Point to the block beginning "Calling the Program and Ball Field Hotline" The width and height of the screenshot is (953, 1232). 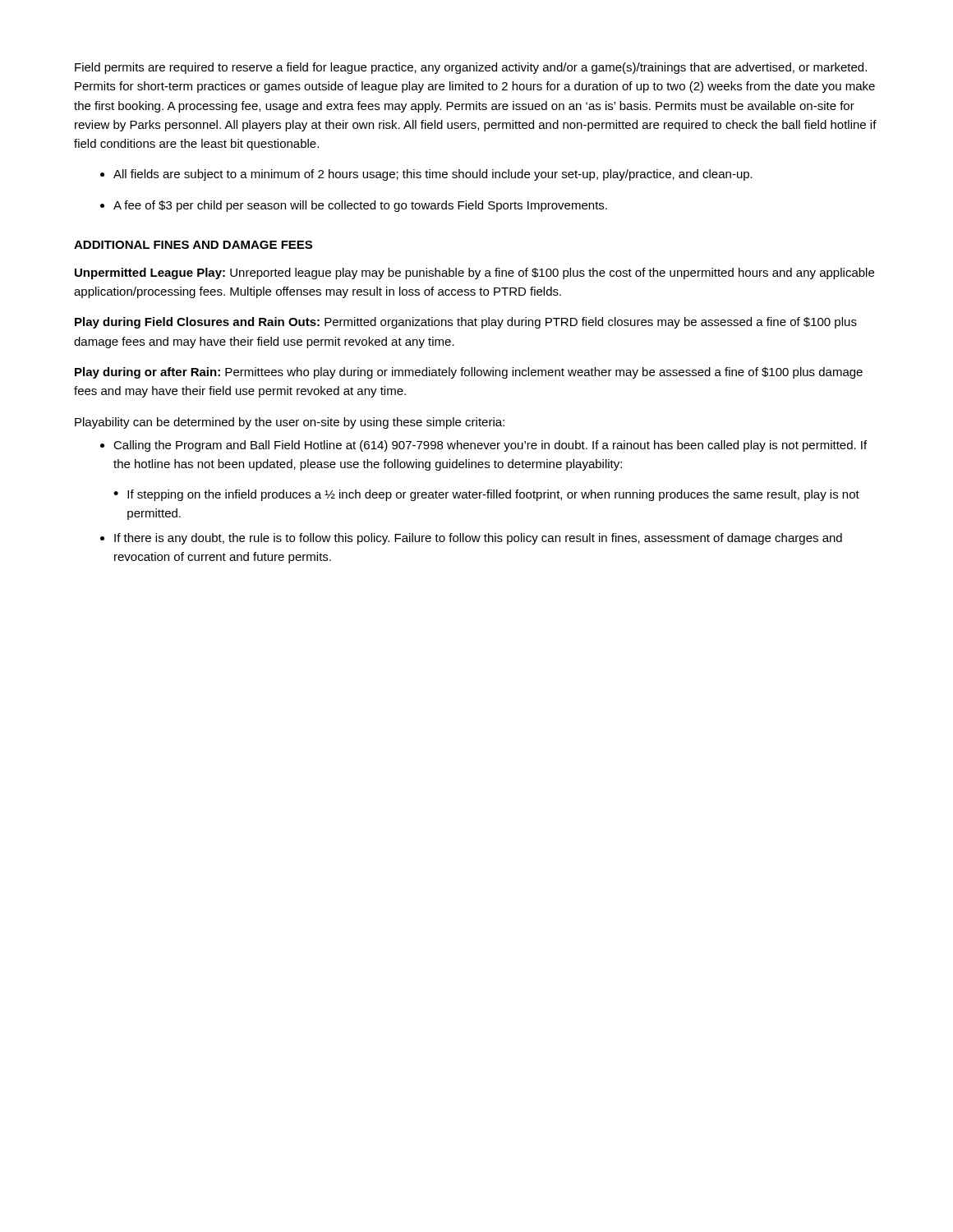pyautogui.click(x=476, y=454)
